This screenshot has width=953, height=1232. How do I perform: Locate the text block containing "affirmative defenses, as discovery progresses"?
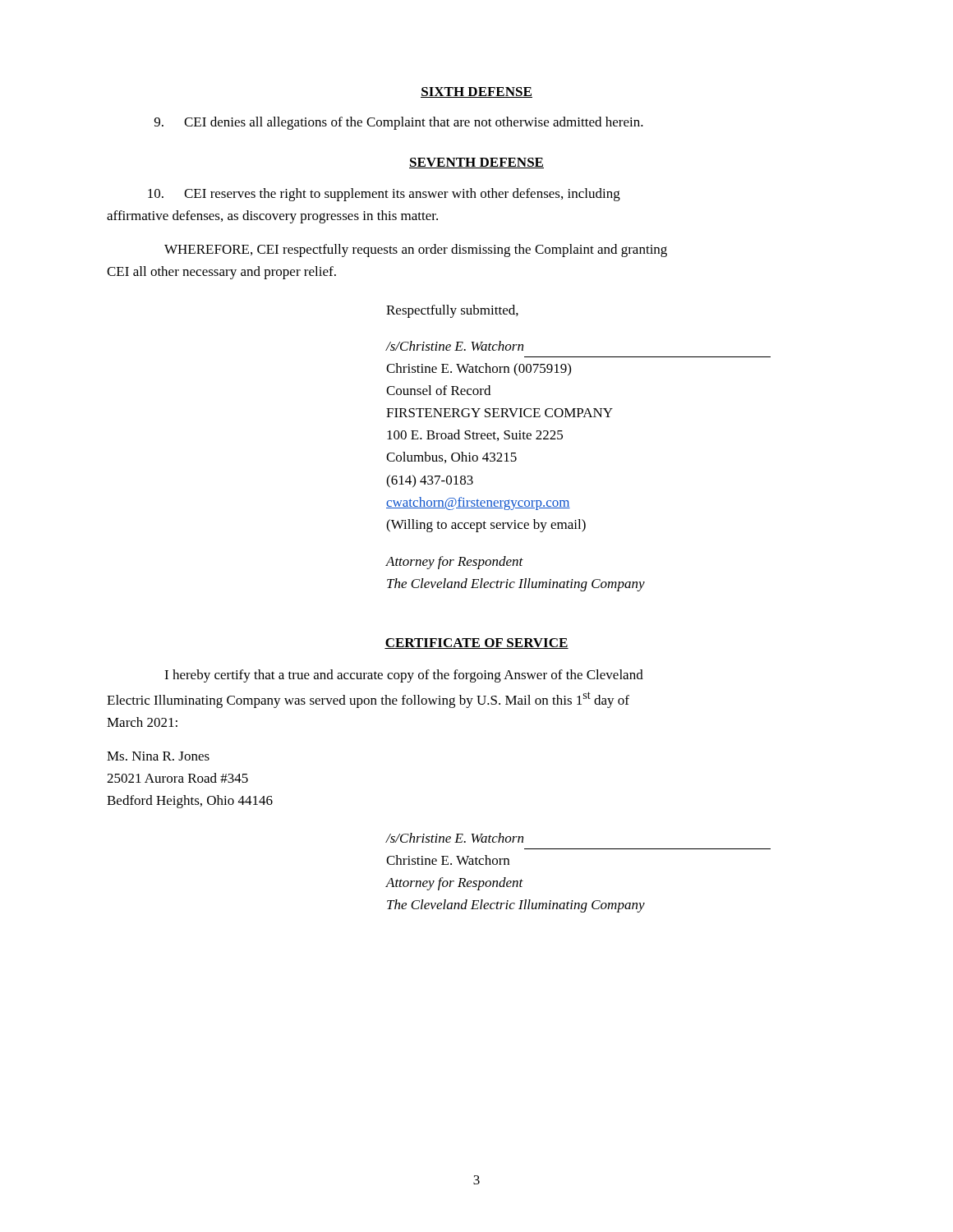pos(273,215)
